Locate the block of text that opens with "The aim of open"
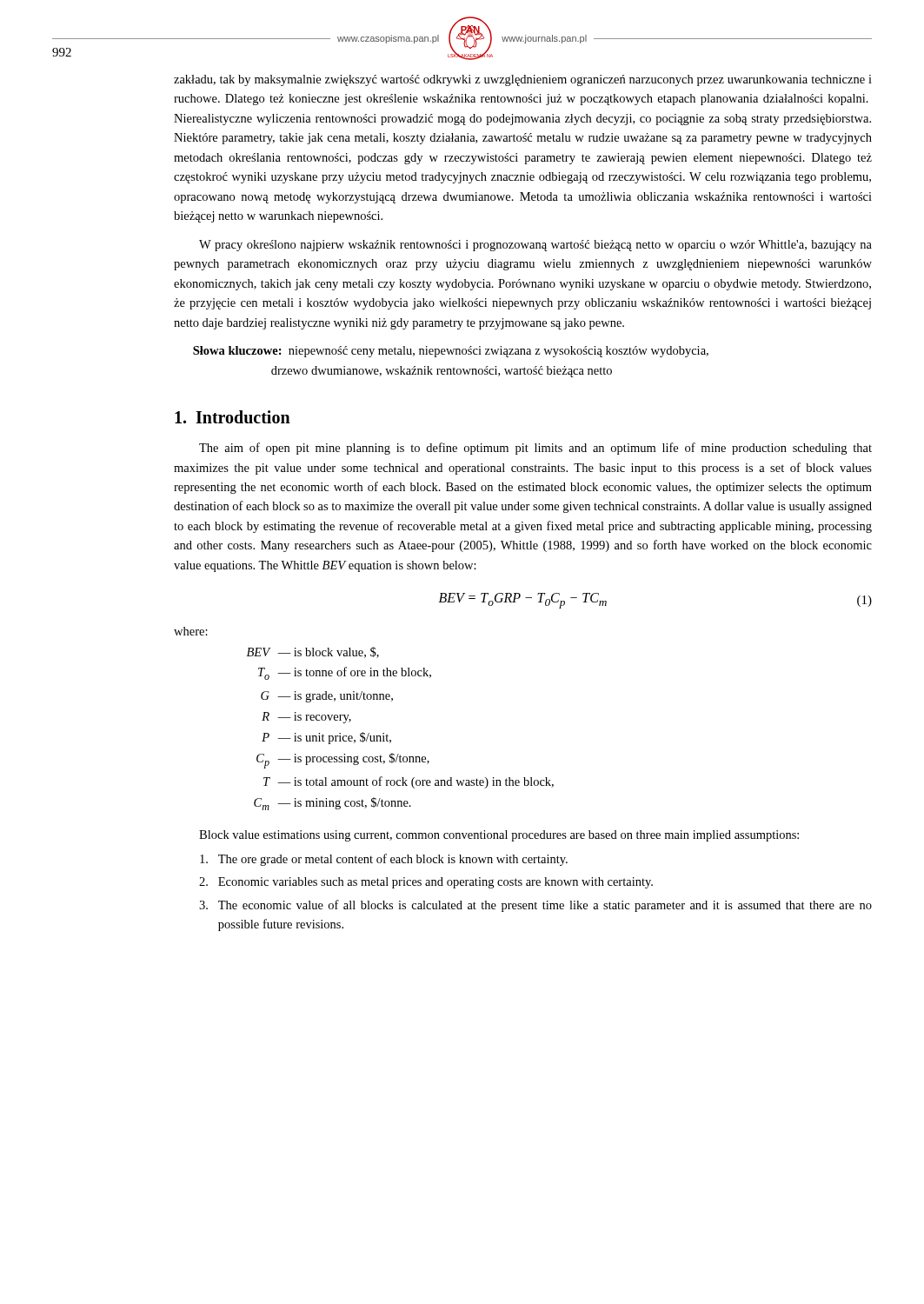Screen dimensions: 1304x924 tap(523, 507)
